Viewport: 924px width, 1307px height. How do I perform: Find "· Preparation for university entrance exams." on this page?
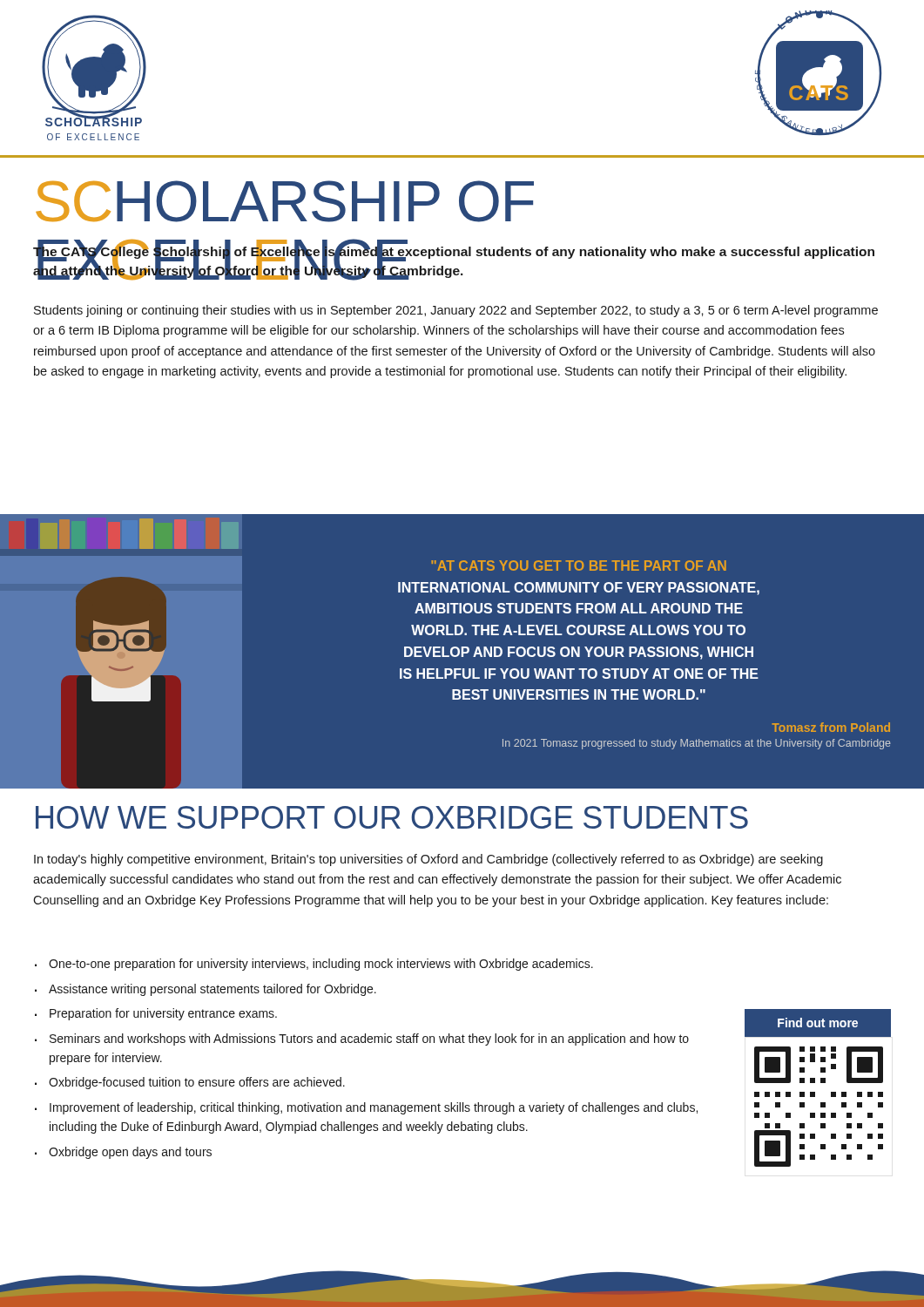(155, 1014)
